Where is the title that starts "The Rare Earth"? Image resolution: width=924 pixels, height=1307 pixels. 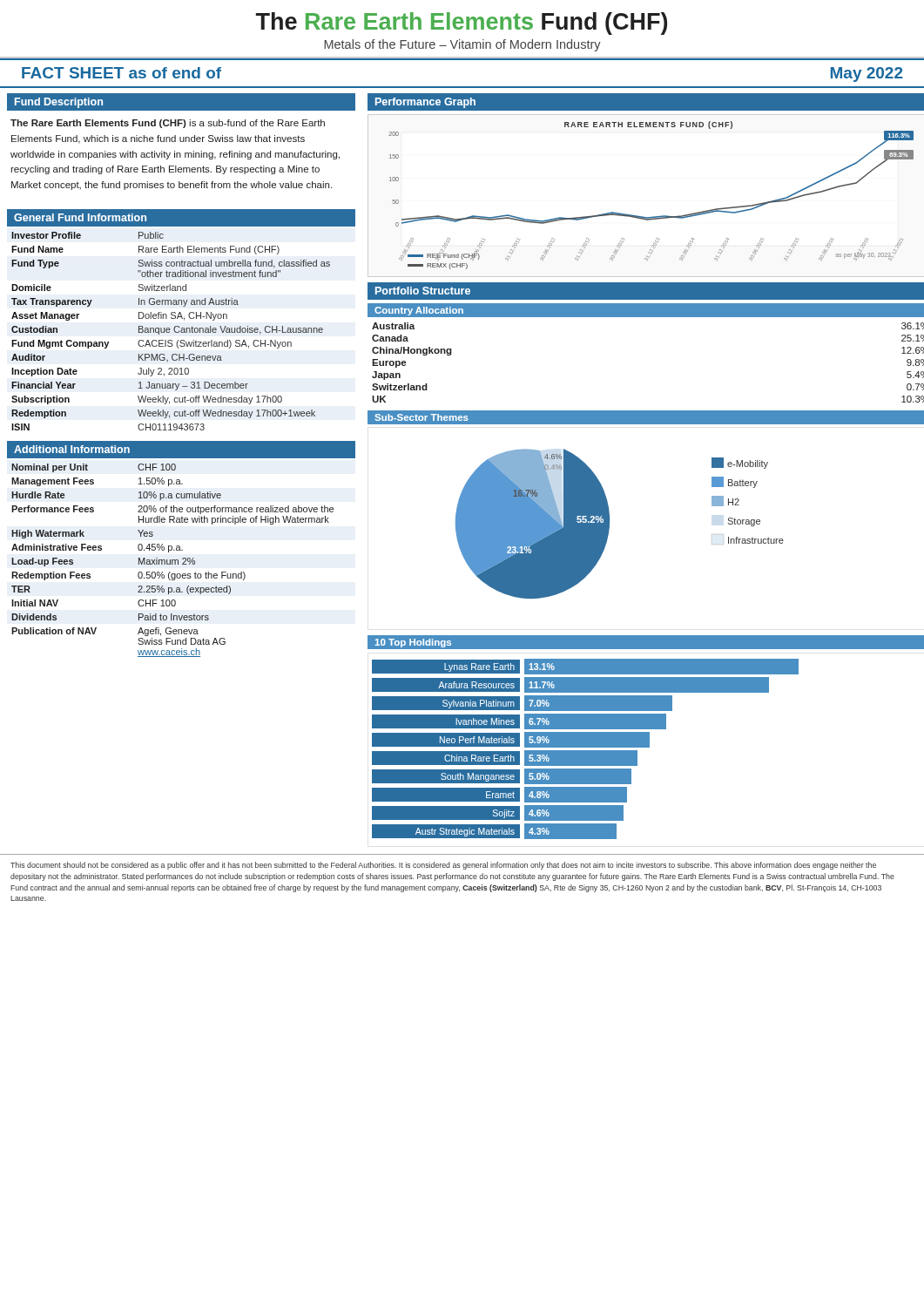(x=462, y=30)
